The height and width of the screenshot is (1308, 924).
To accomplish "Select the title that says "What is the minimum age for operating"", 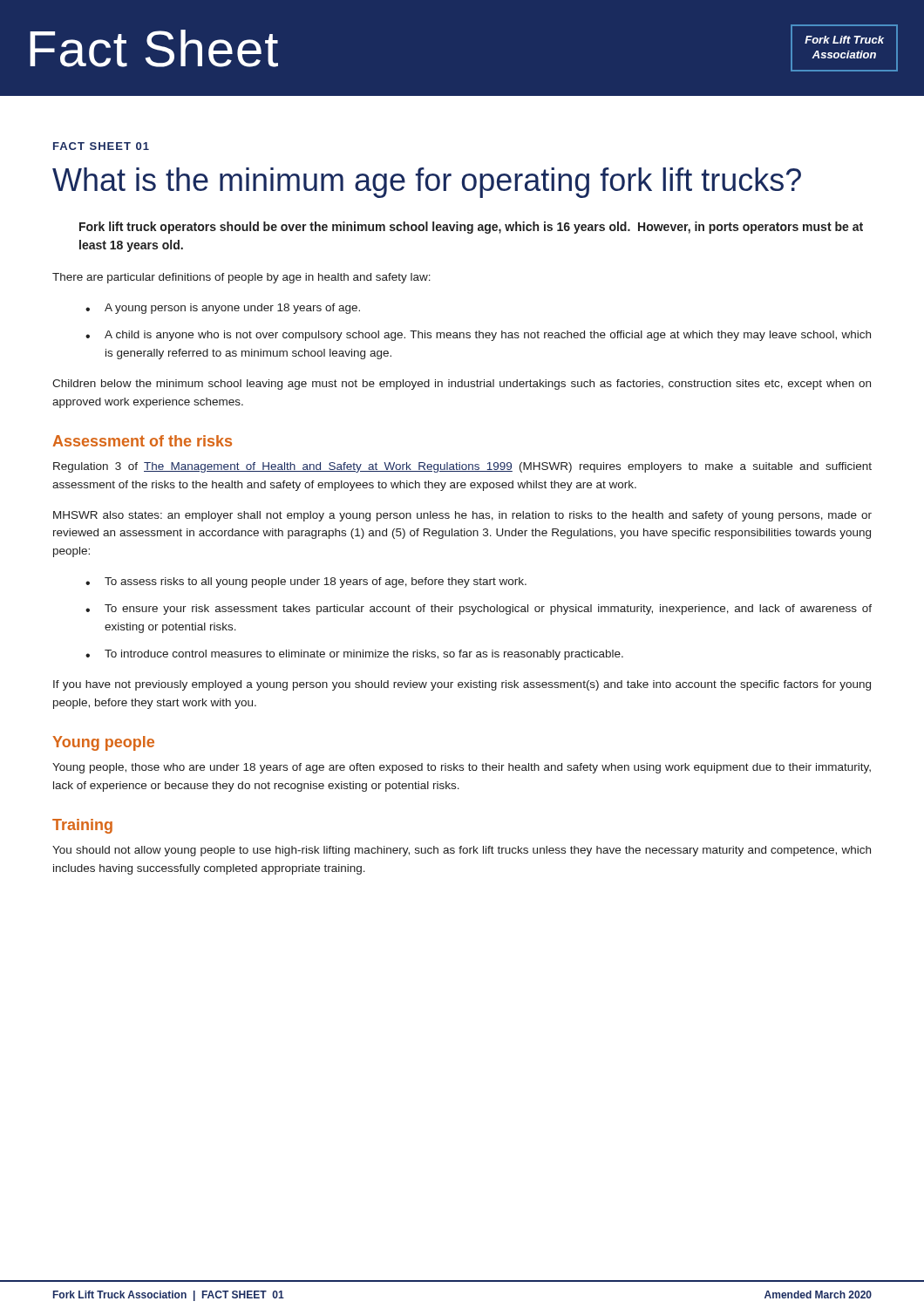I will 427,180.
